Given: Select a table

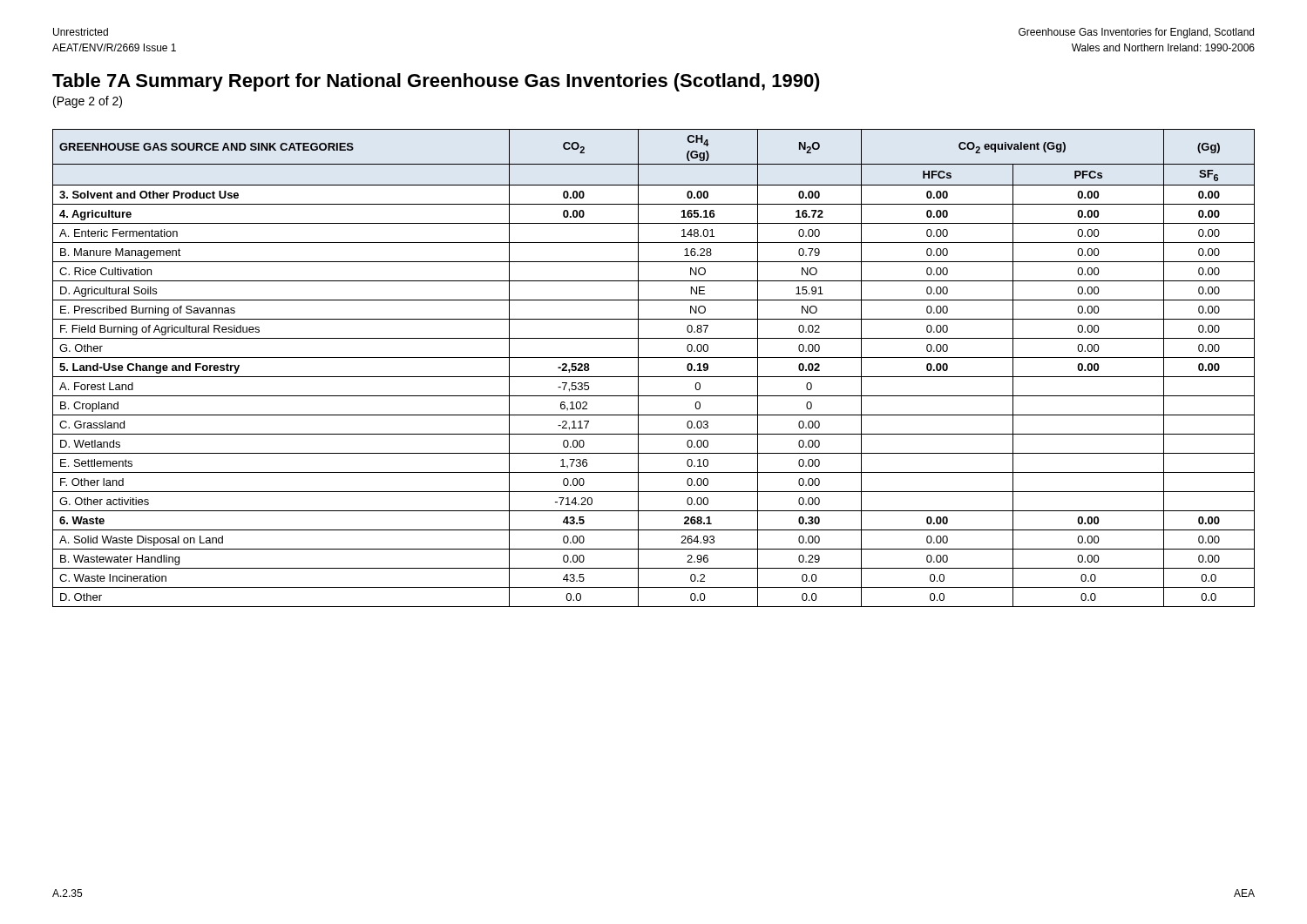Looking at the screenshot, I should tap(654, 368).
